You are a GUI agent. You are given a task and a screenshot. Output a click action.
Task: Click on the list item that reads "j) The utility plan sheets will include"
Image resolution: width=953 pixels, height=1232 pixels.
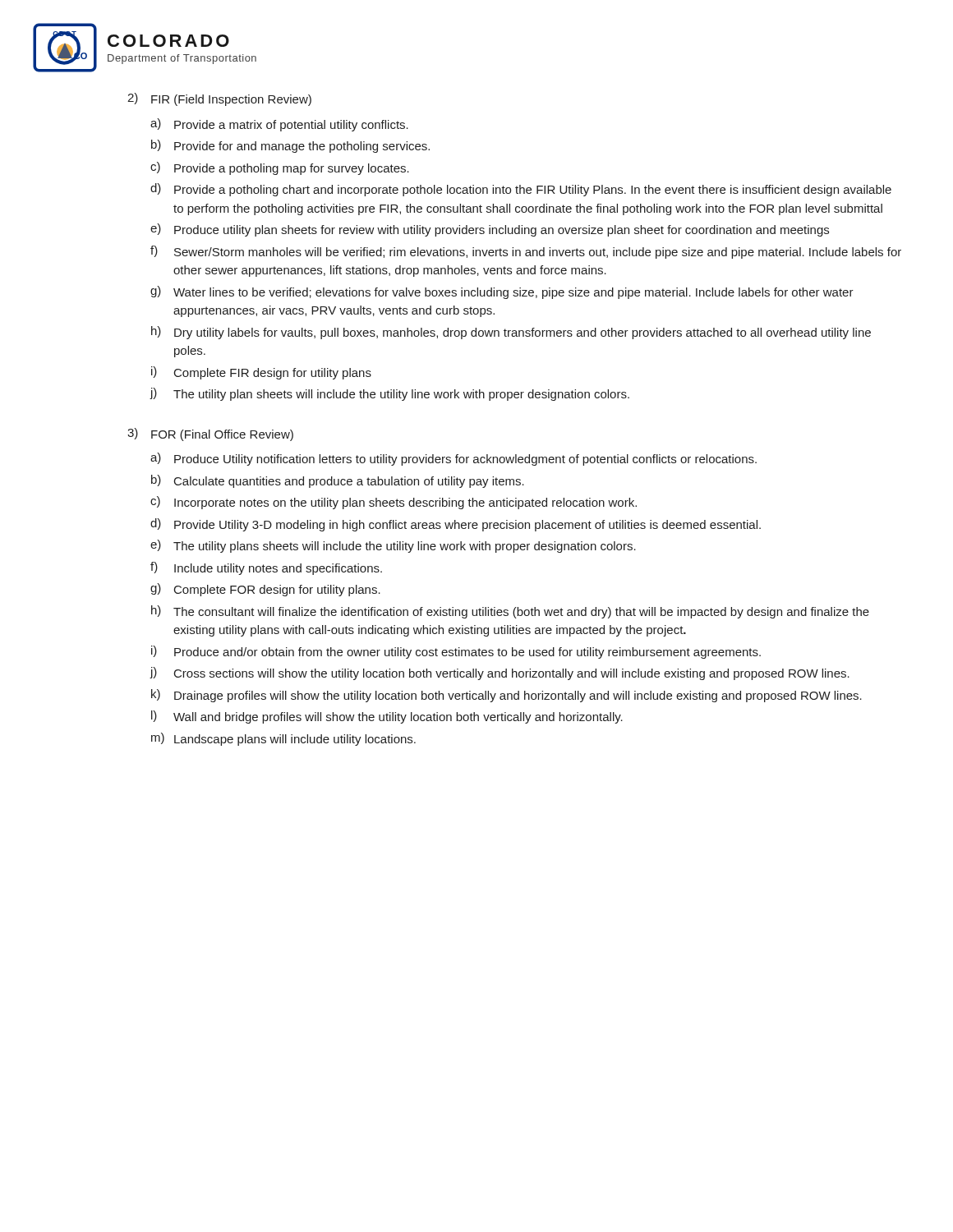point(527,394)
